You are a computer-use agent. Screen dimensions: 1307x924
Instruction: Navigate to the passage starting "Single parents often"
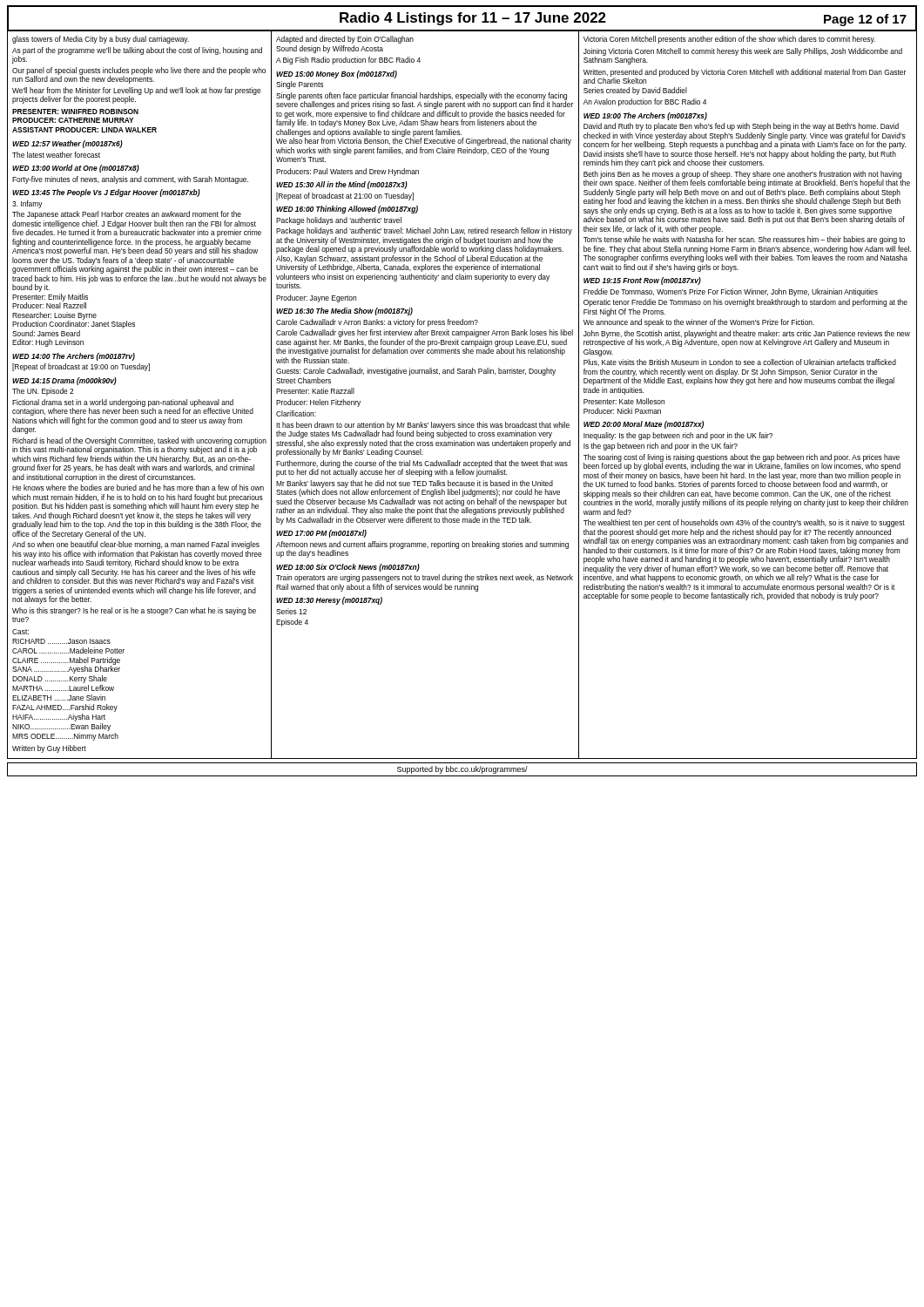(x=425, y=128)
